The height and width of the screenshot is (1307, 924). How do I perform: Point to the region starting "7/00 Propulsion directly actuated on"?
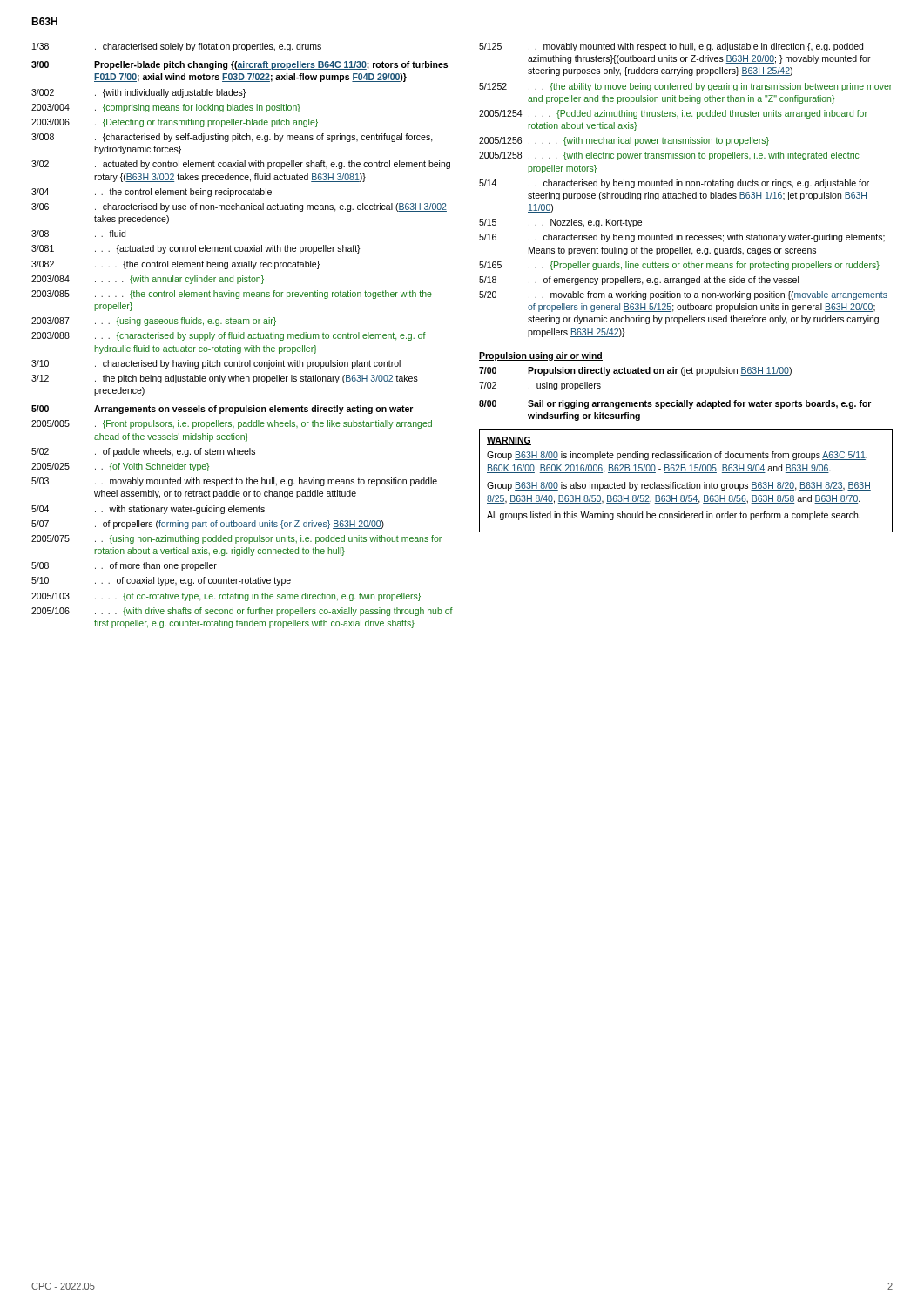686,370
